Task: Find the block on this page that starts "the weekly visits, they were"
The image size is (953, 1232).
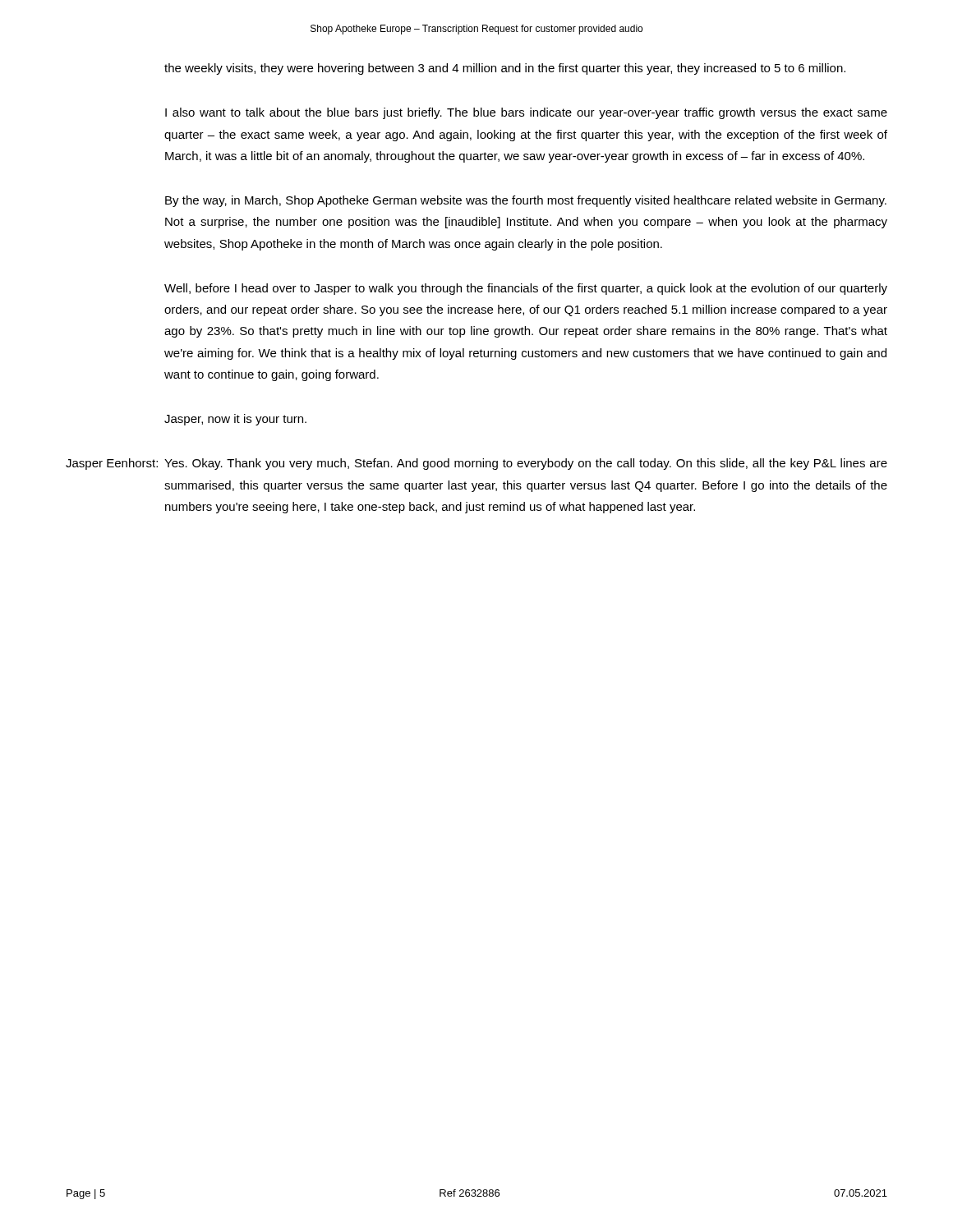Action: pos(505,68)
